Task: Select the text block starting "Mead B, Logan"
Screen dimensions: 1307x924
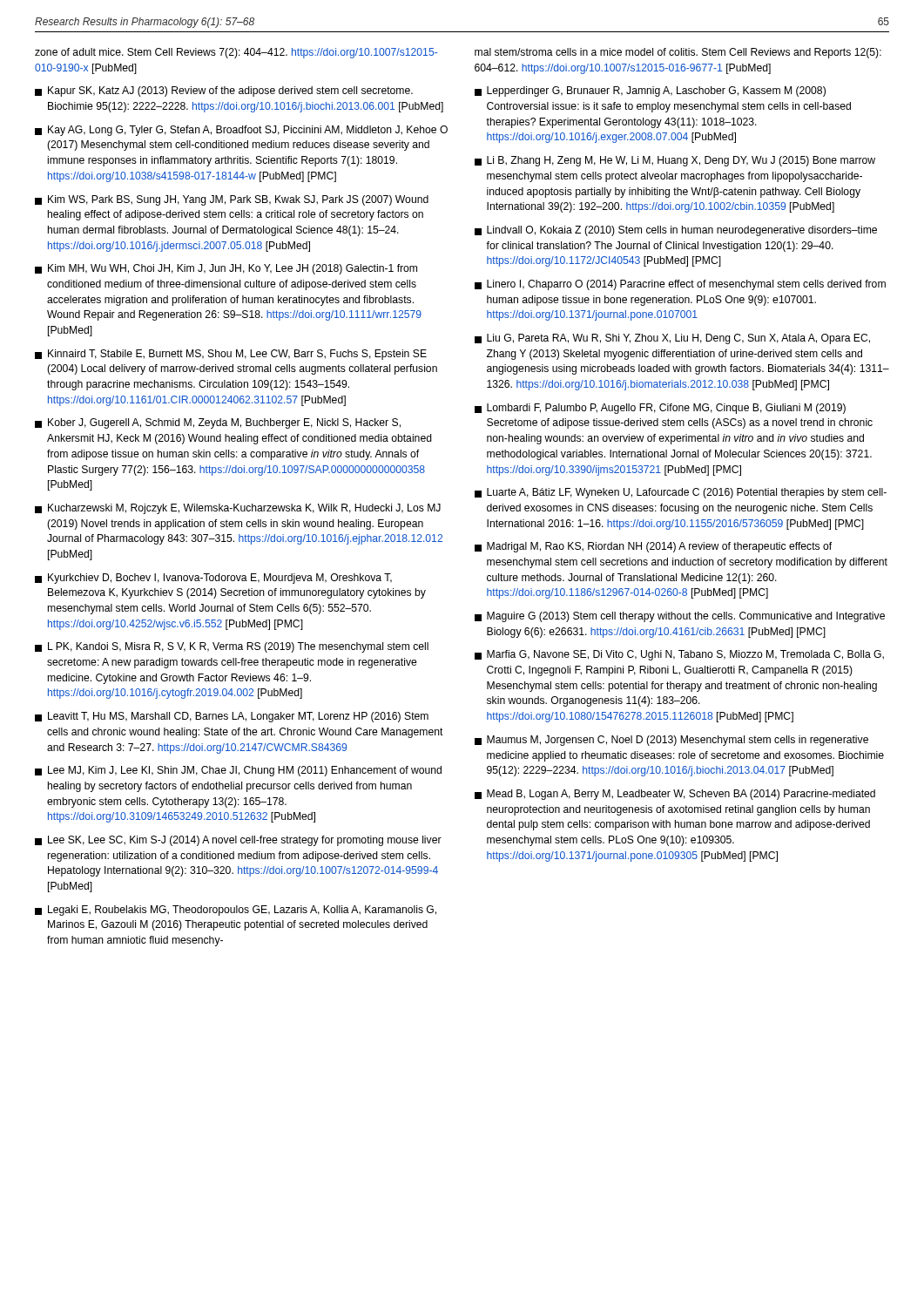Action: 682,825
